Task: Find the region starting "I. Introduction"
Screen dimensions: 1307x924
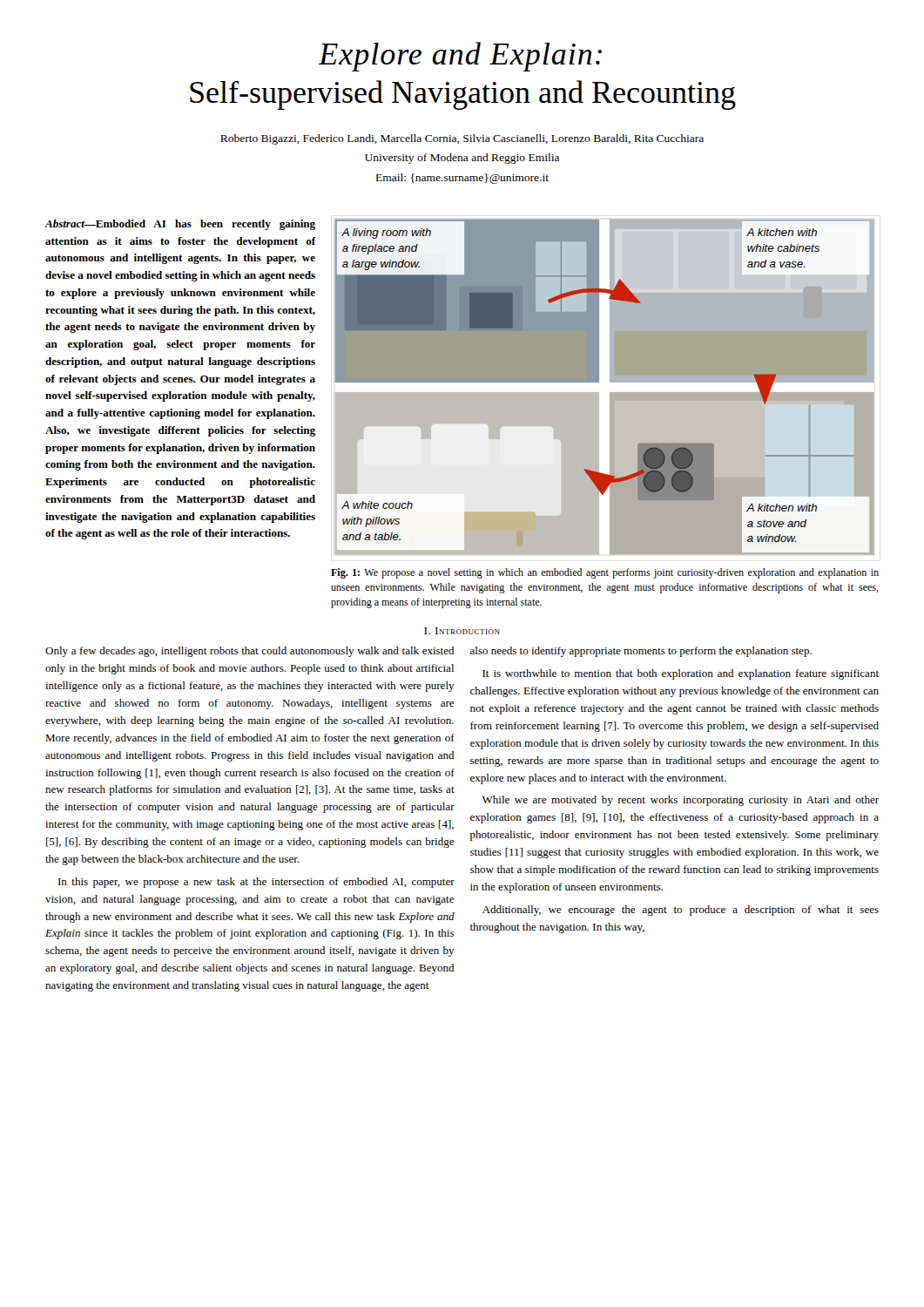Action: pos(462,631)
